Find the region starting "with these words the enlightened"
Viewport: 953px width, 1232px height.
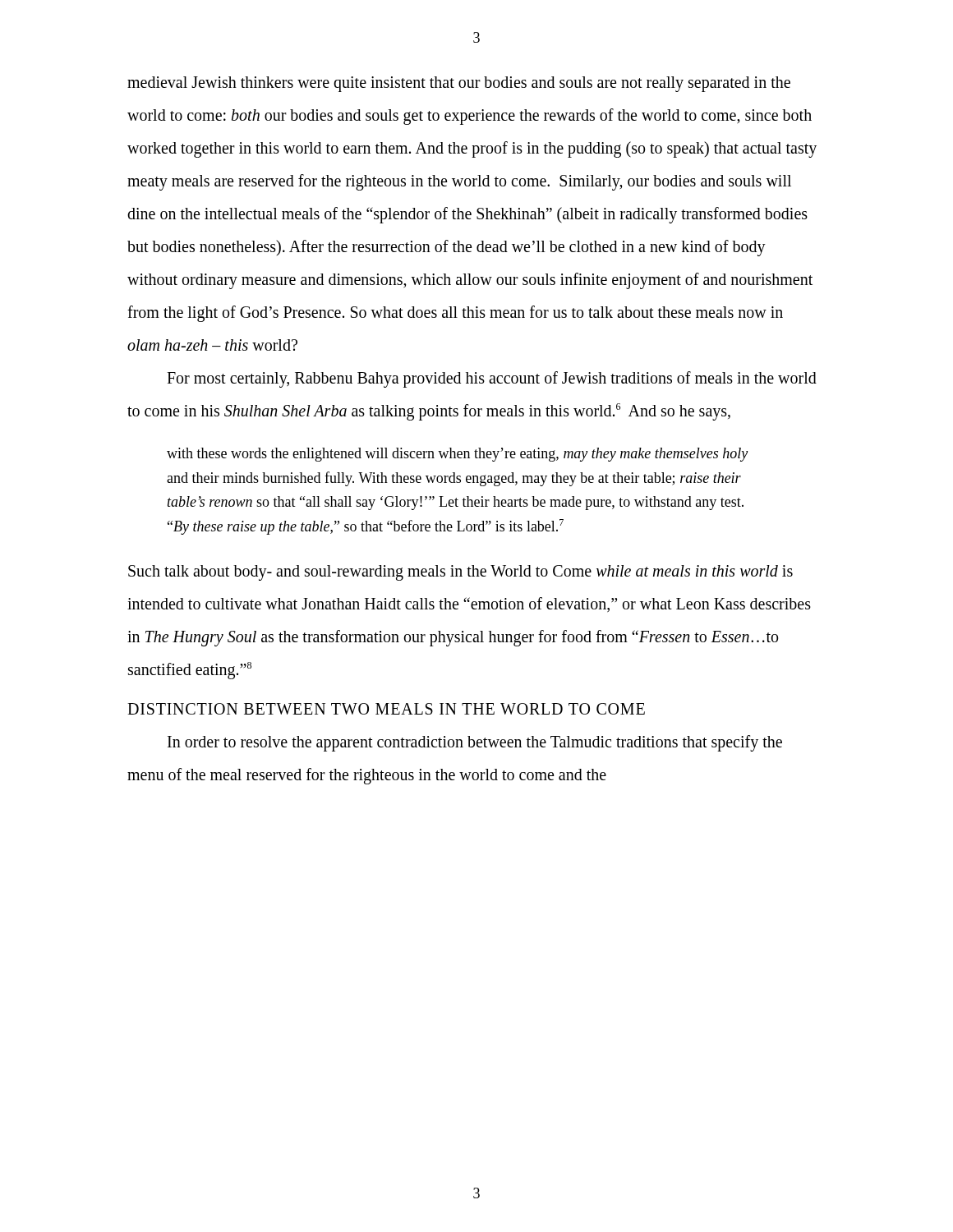(457, 490)
